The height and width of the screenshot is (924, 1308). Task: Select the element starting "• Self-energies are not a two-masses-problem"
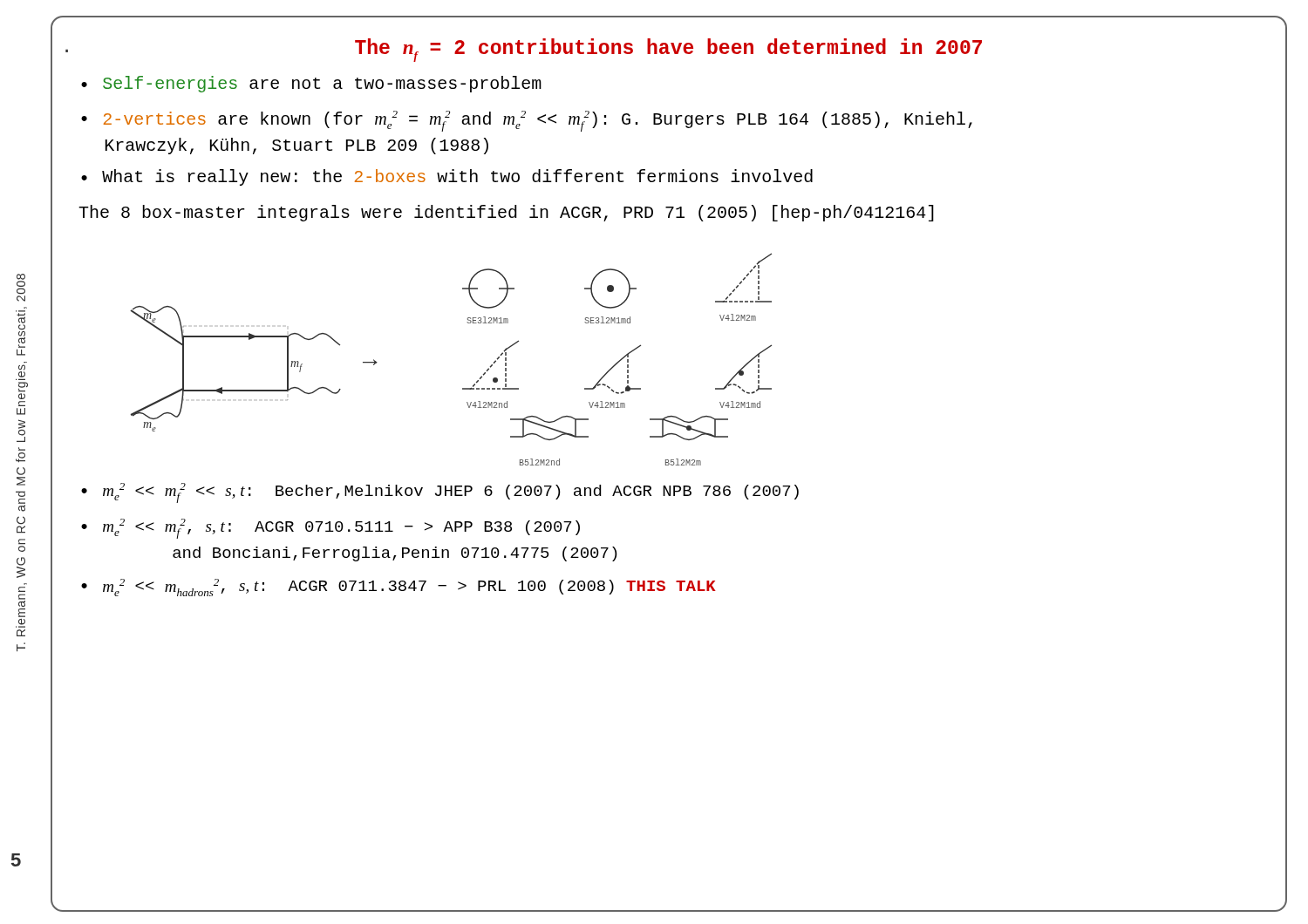pyautogui.click(x=310, y=86)
